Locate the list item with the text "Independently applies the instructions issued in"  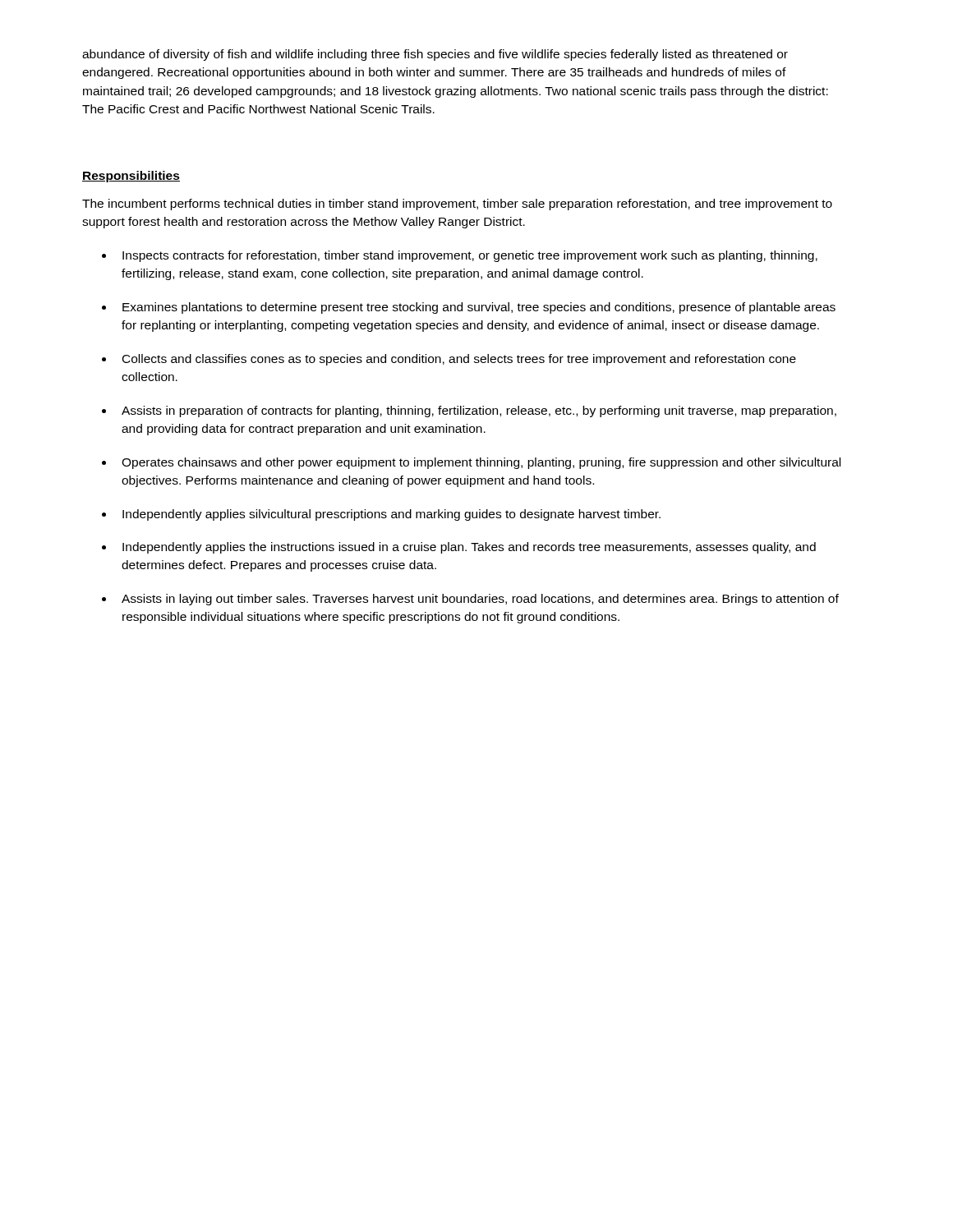pos(469,556)
